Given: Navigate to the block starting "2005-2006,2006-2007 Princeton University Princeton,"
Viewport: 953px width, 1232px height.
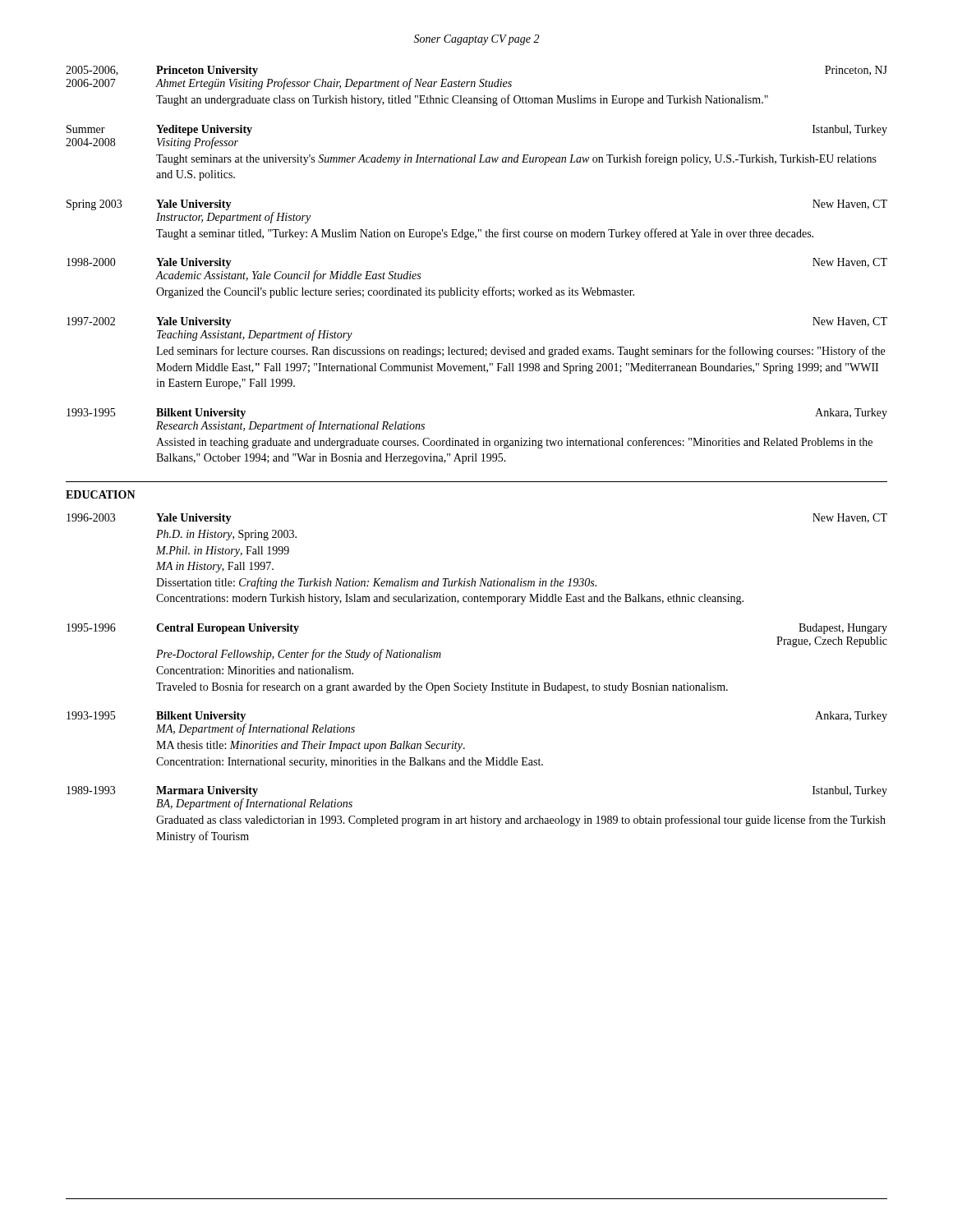Looking at the screenshot, I should click(476, 86).
